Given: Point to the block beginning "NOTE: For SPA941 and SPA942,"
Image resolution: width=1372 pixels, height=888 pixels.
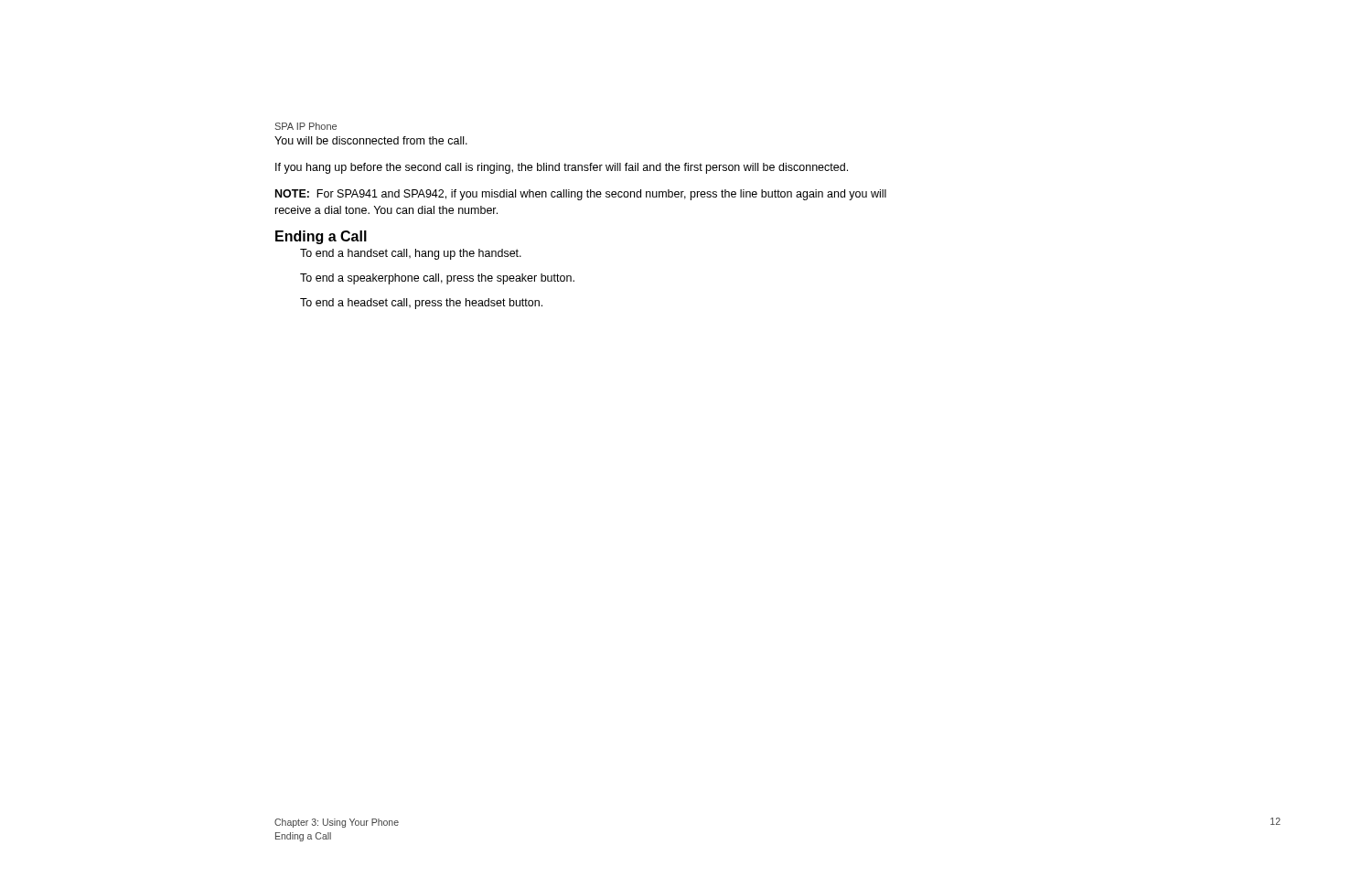Looking at the screenshot, I should 580,202.
